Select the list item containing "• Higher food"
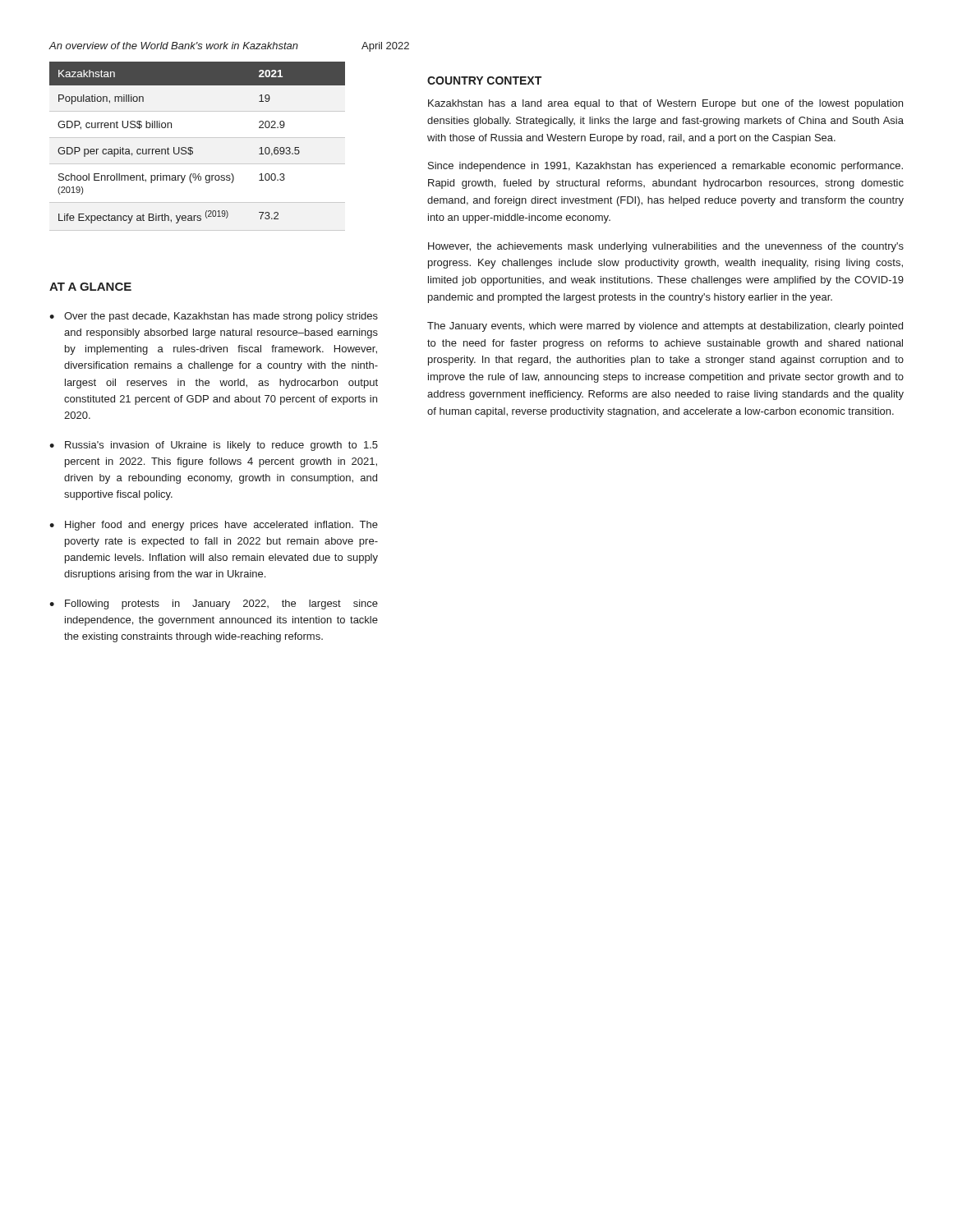 pyautogui.click(x=214, y=549)
